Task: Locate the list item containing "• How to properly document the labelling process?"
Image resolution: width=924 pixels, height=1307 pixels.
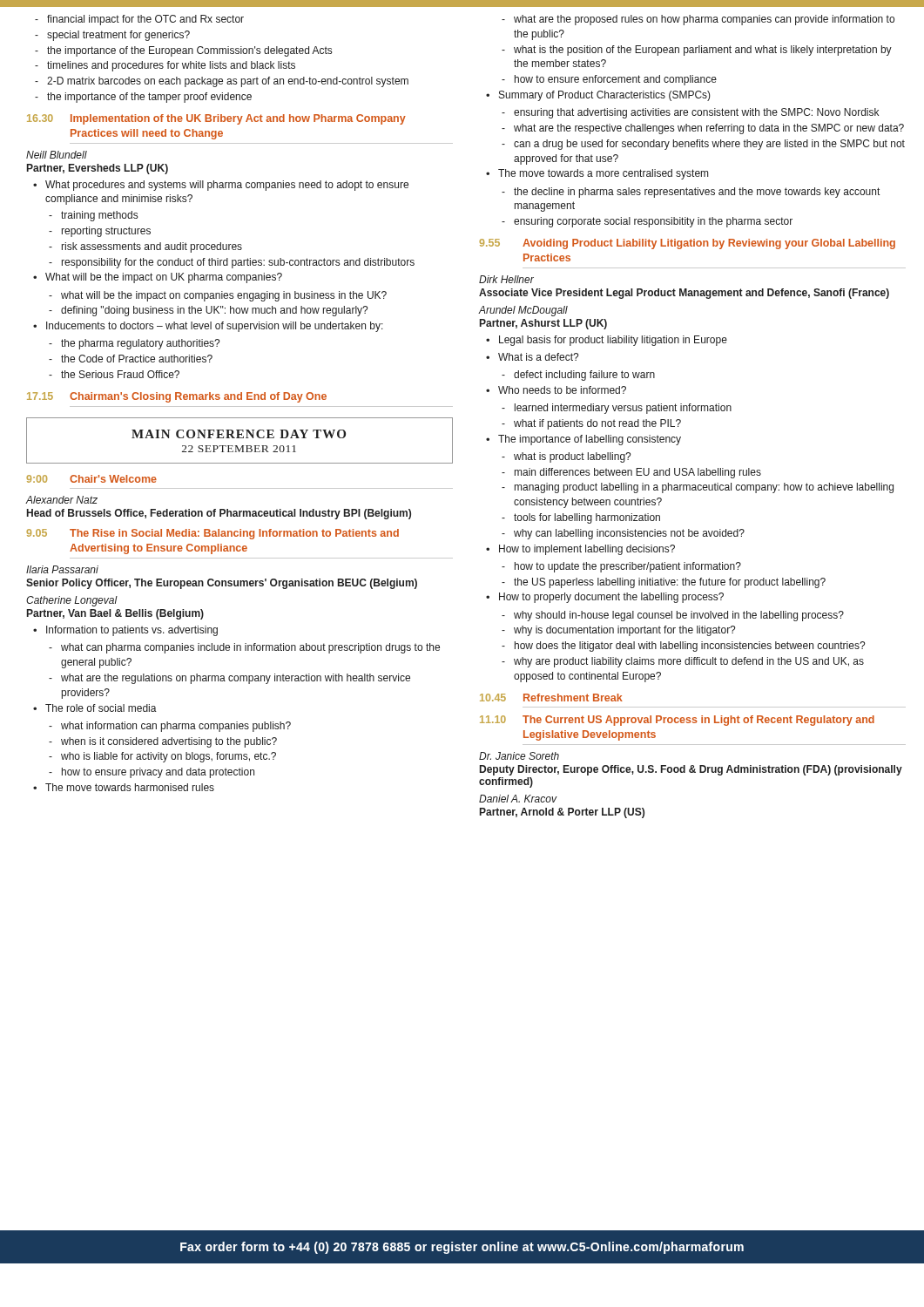Action: coord(696,637)
